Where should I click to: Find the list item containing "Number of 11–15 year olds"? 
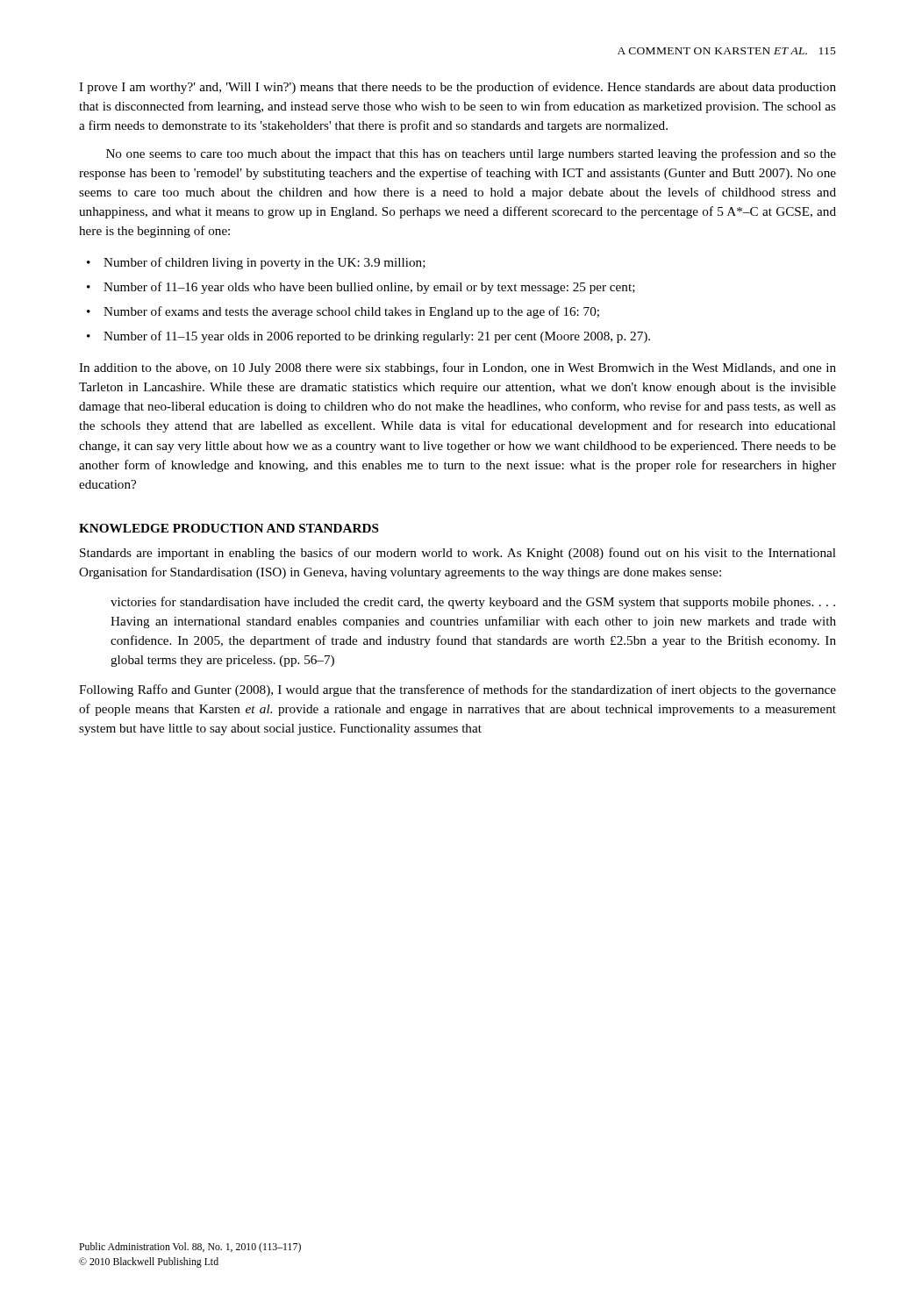(377, 336)
